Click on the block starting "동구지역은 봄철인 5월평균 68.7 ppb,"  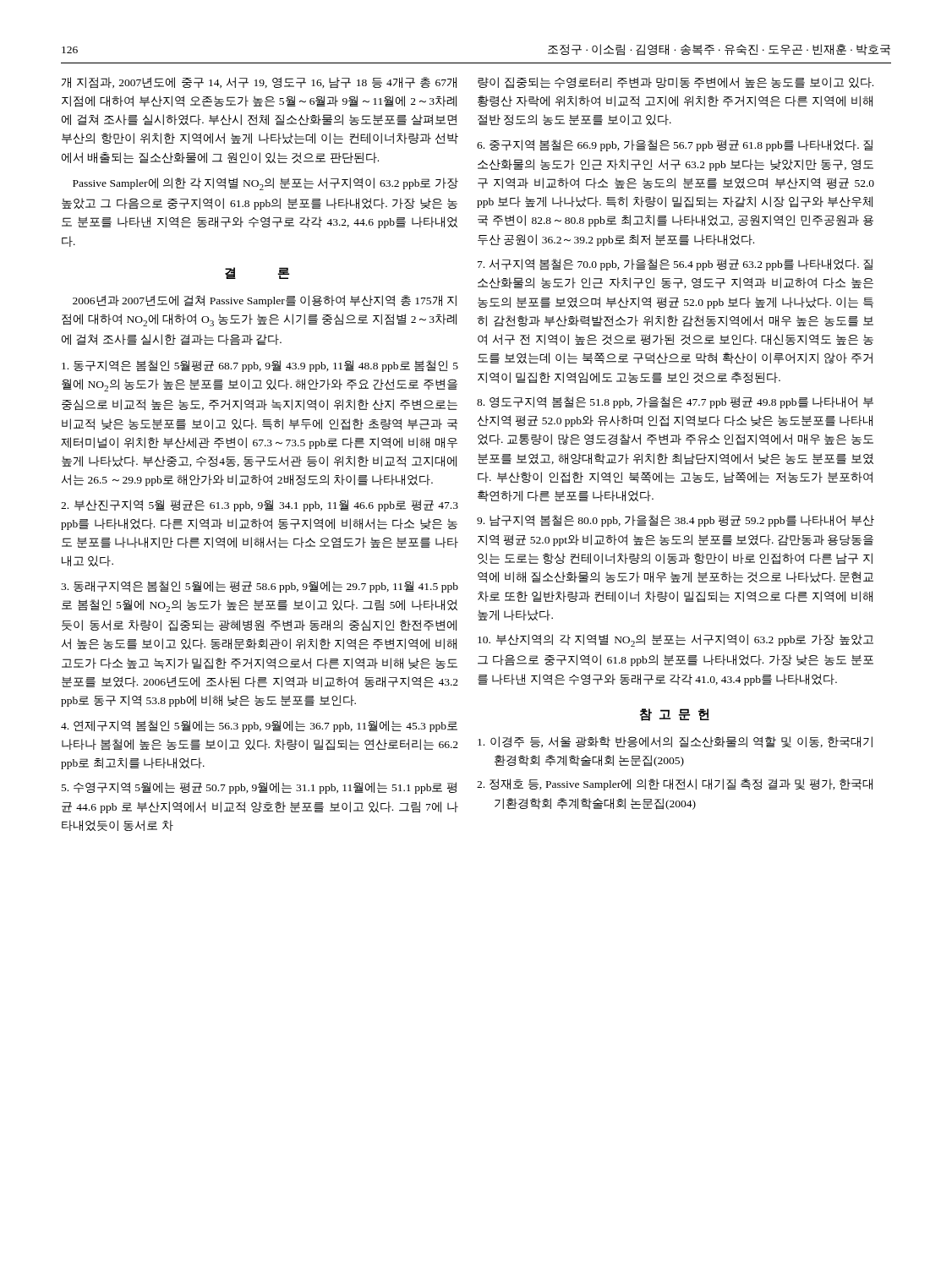pos(260,423)
